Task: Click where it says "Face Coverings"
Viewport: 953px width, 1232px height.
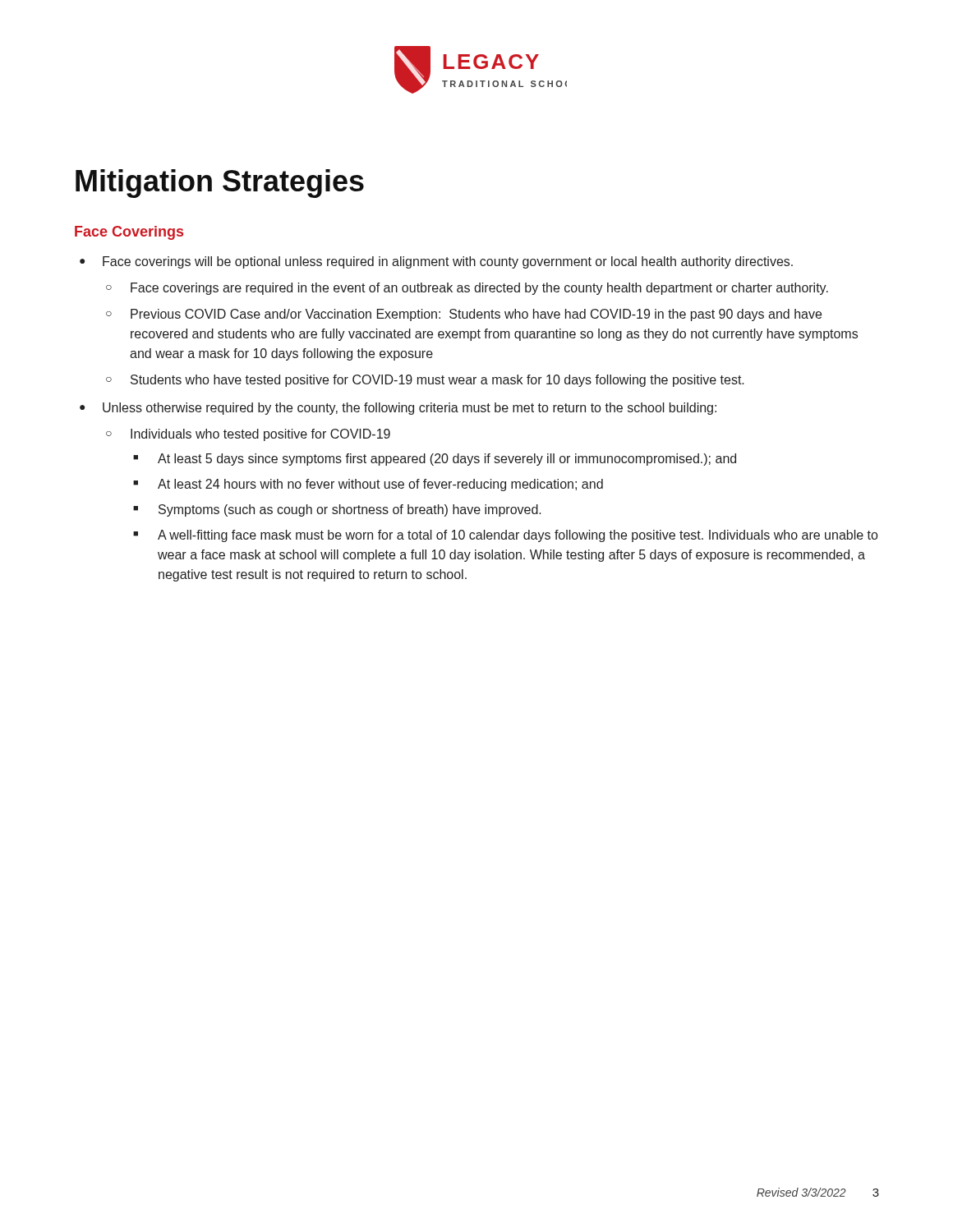Action: click(129, 232)
